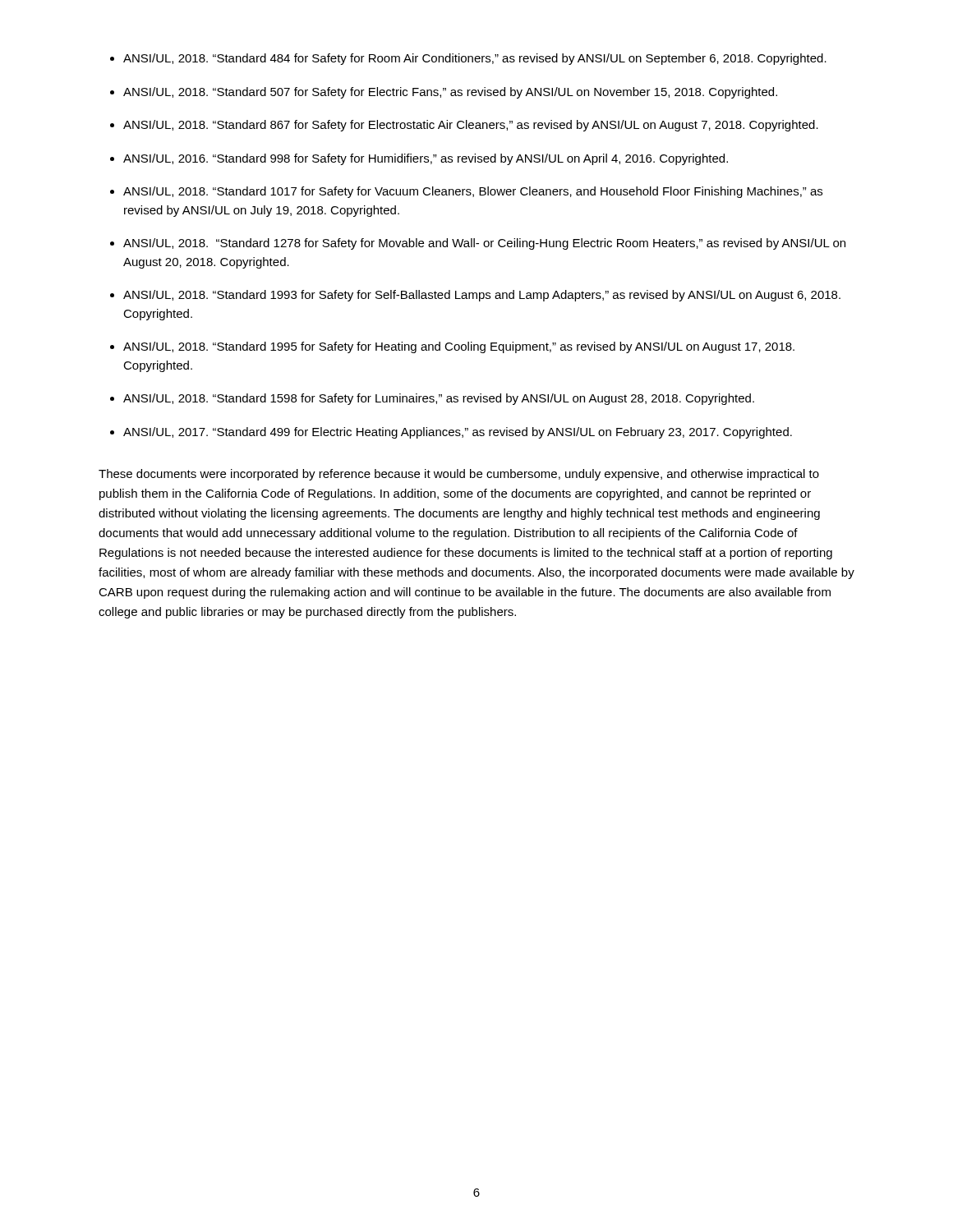Where is the passage that starts "ANSI/UL, 2018. “Standard 1993 for Safety for Self-Ballasted"?
The width and height of the screenshot is (953, 1232).
(489, 304)
